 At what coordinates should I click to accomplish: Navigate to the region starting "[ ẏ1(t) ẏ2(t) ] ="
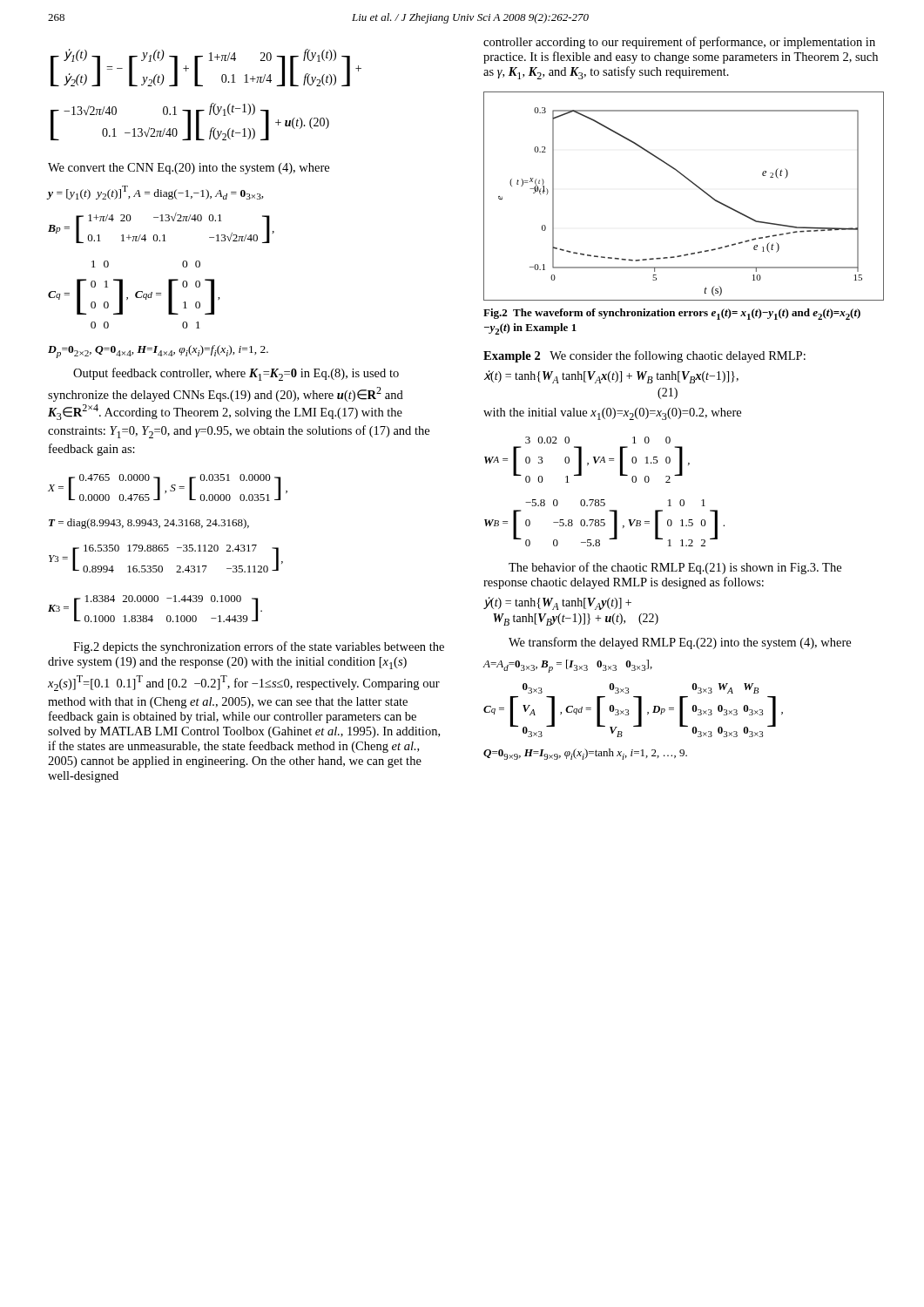click(248, 96)
